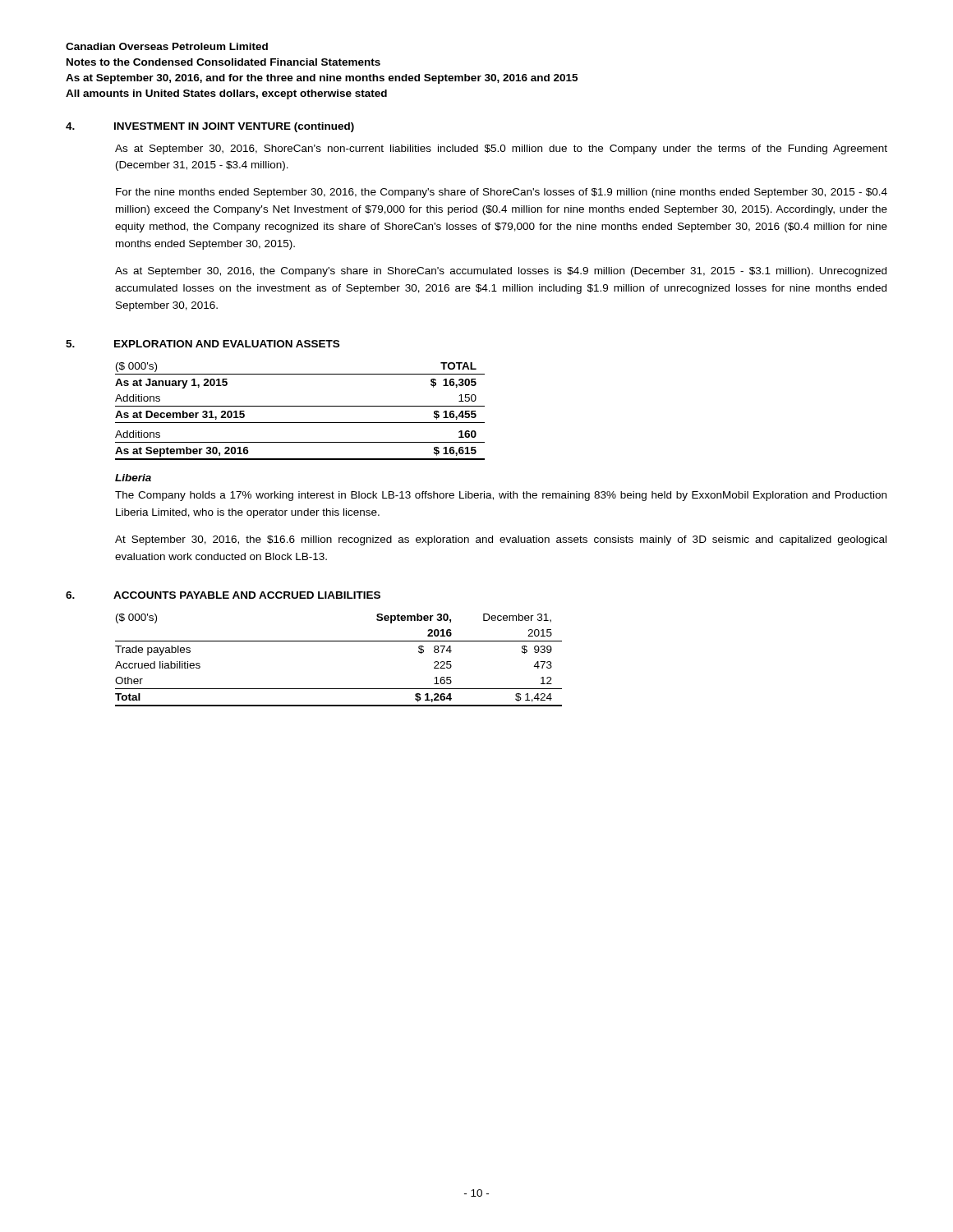This screenshot has height=1232, width=953.
Task: Find the table that mentions "$ 16,455"
Action: [x=501, y=409]
